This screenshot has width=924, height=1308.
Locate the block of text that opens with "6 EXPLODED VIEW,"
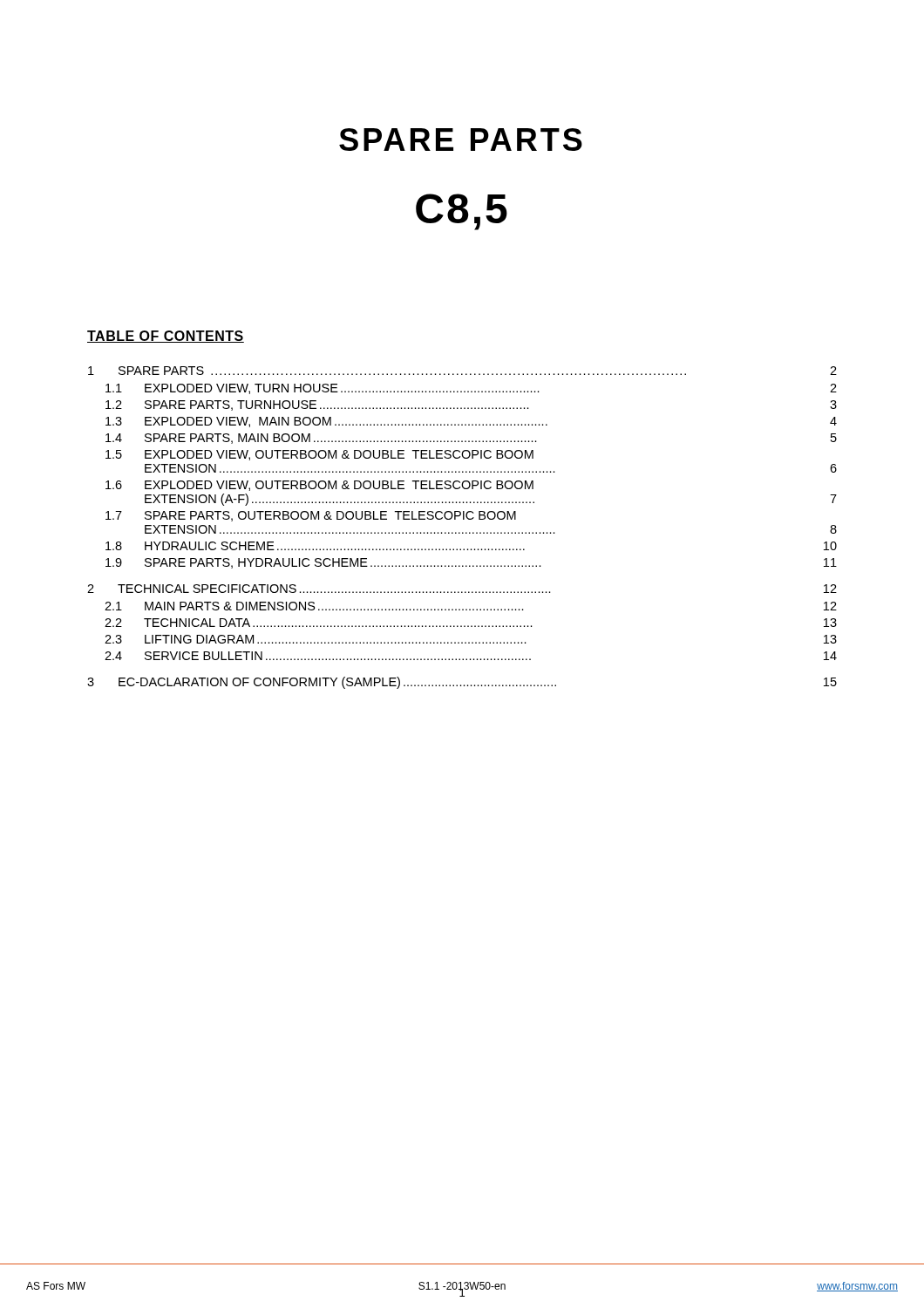471,492
